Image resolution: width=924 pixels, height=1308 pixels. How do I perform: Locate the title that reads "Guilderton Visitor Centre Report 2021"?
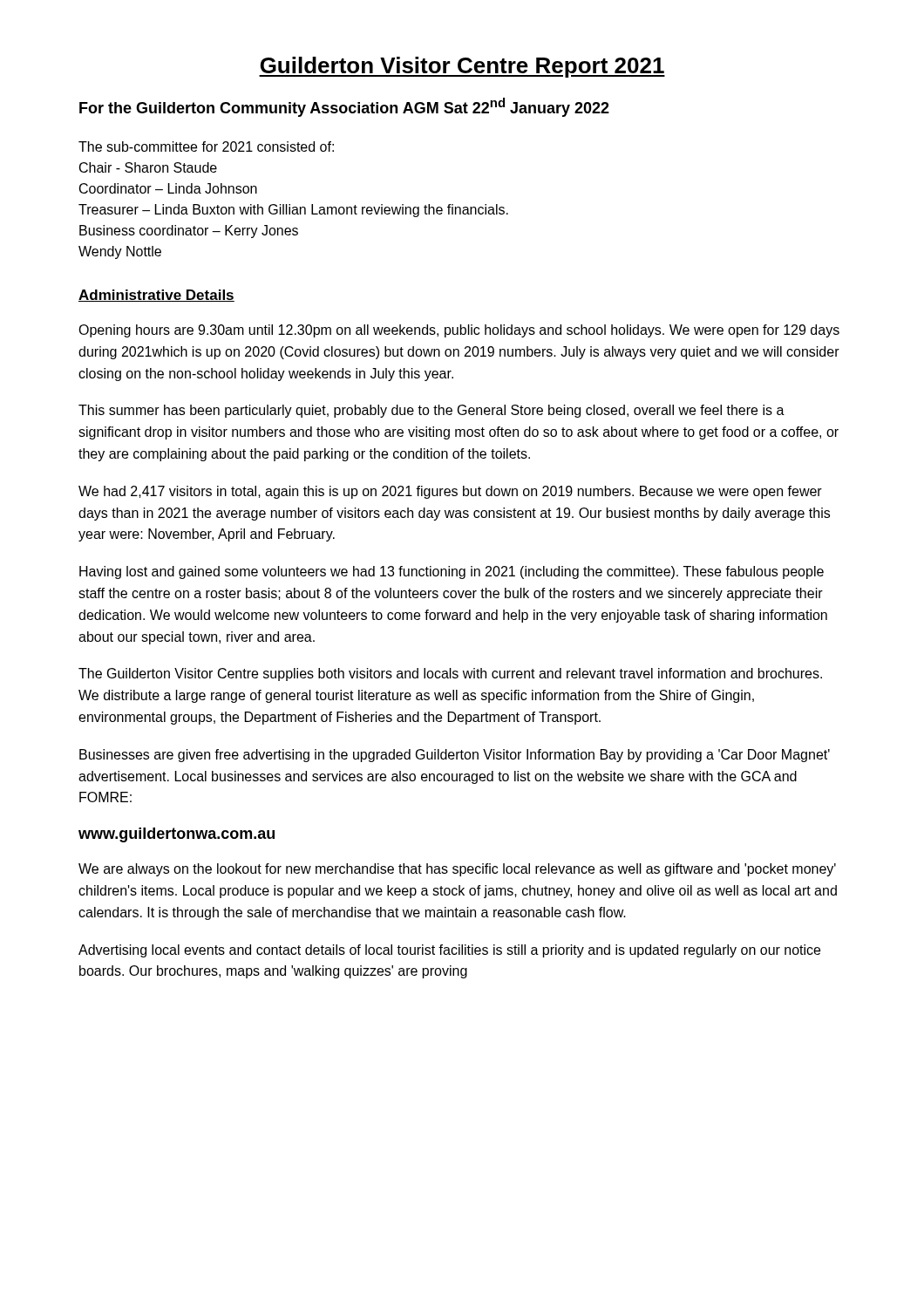tap(462, 65)
